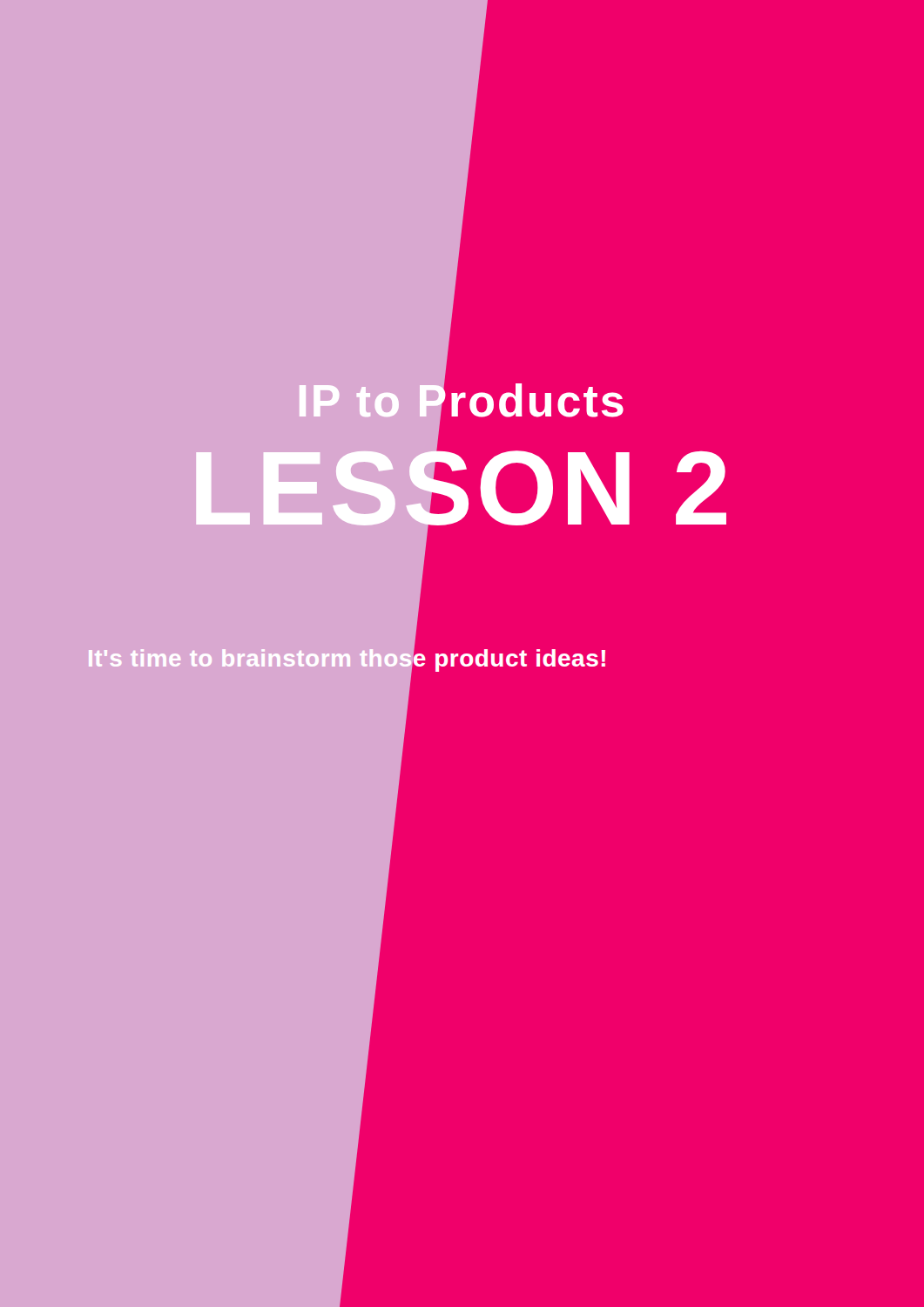The height and width of the screenshot is (1307, 924).
Task: Select the text block containing "It's time to brainstorm those product"
Action: 348,658
